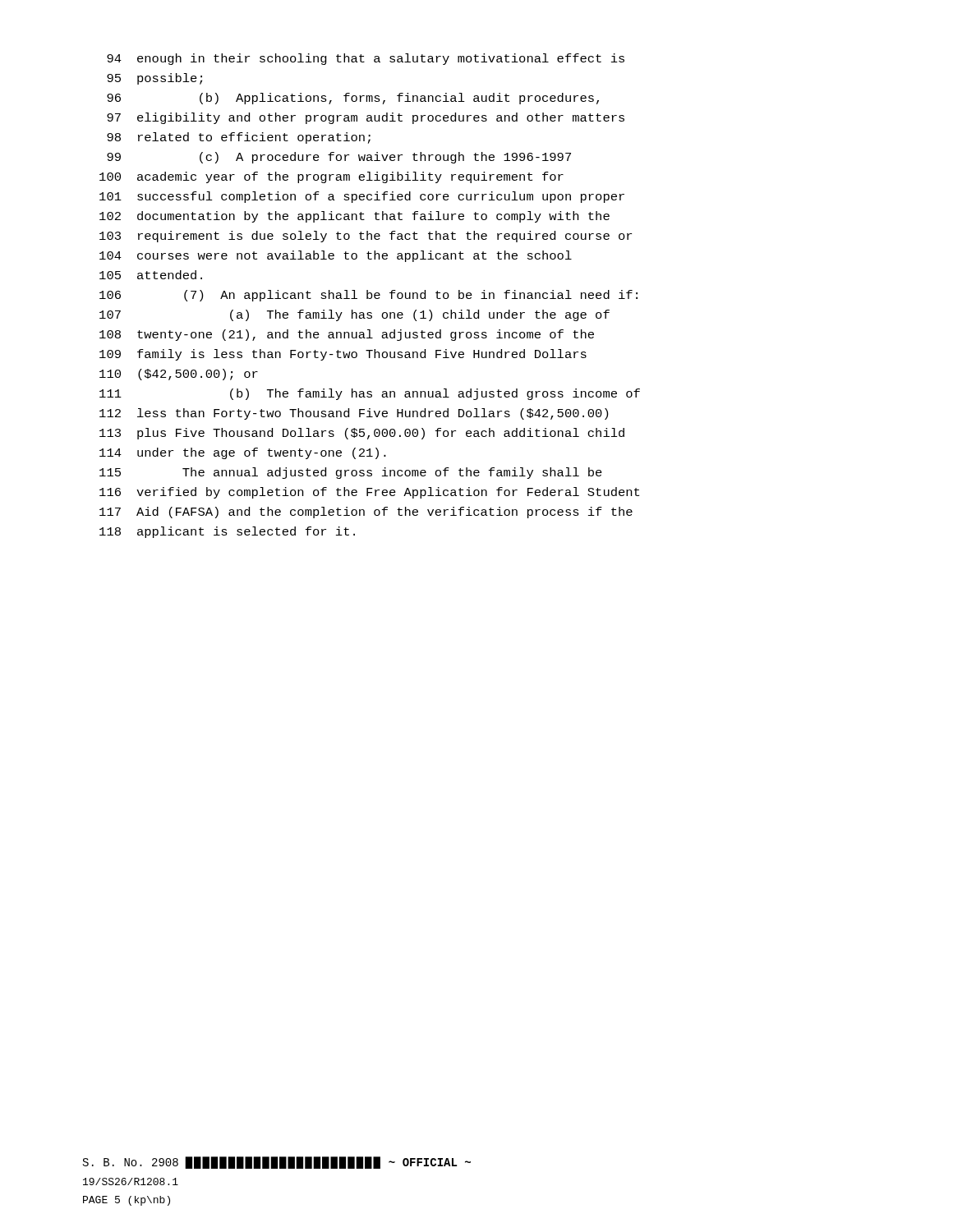Find the text block that says "99 (c) A"
The image size is (953, 1232).
(485, 217)
